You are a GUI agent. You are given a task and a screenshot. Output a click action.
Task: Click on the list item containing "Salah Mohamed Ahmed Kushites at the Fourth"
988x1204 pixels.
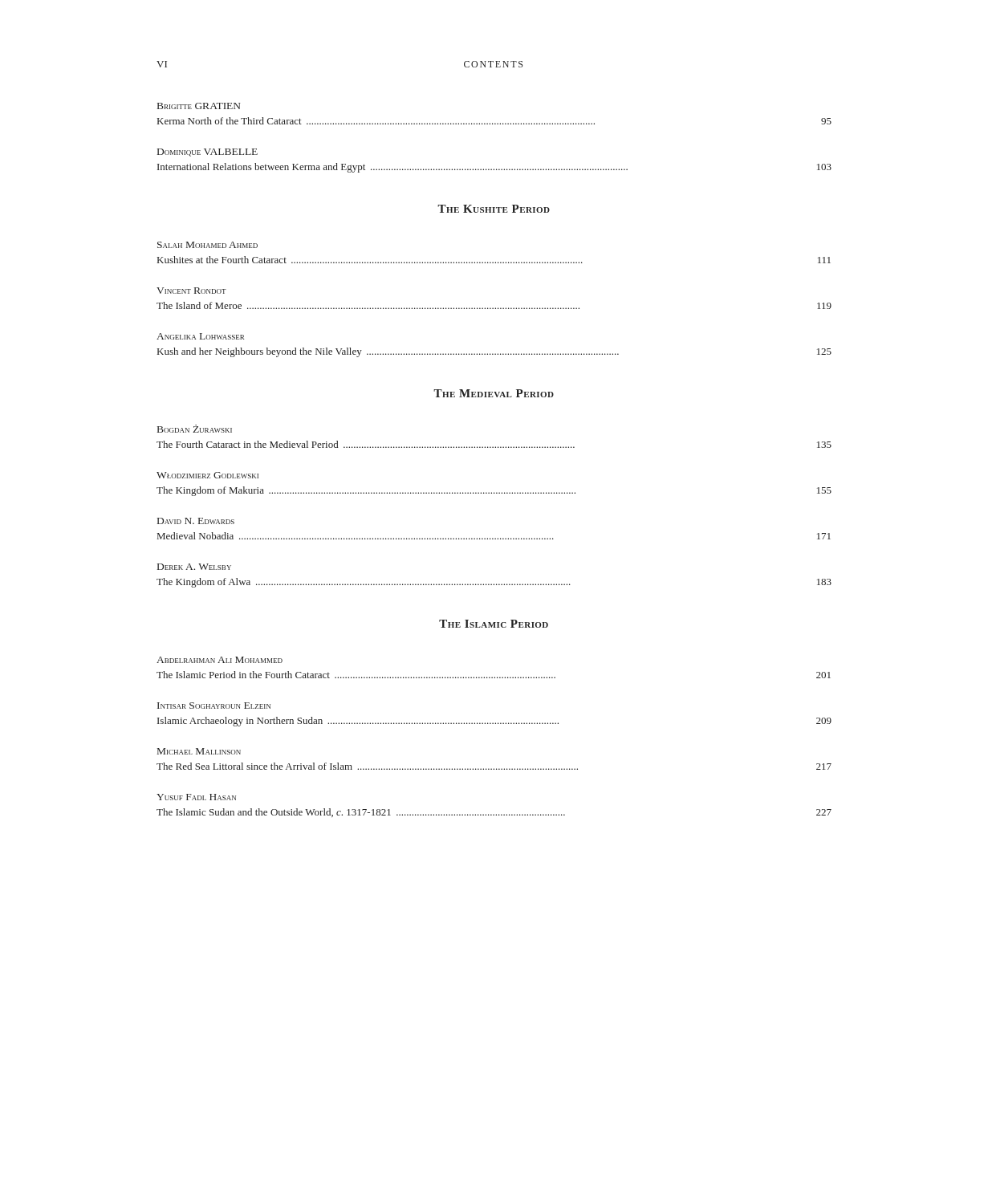[494, 252]
